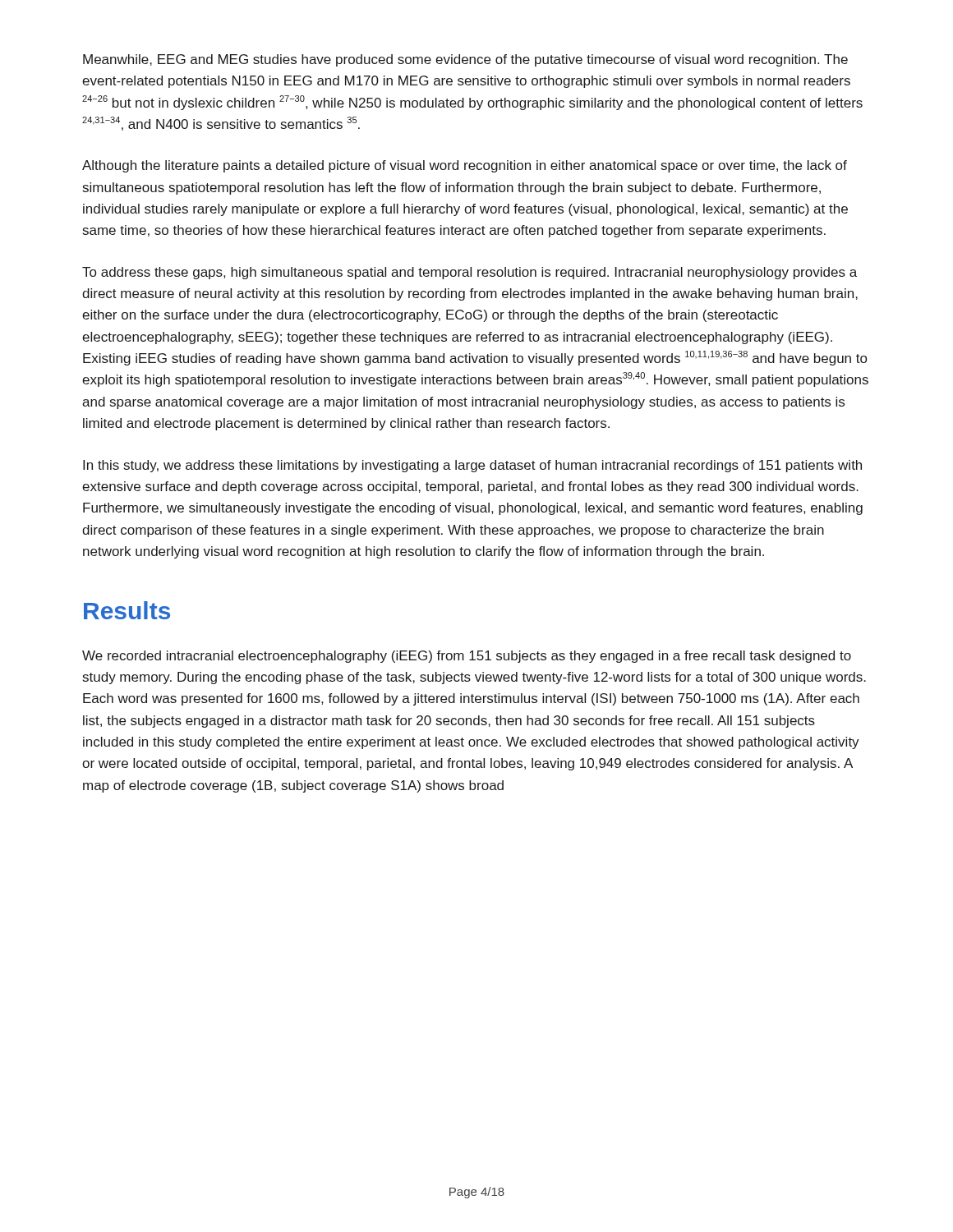Click on the text block starting "We recorded intracranial electroencephalography (iEEG)"
953x1232 pixels.
[x=474, y=721]
